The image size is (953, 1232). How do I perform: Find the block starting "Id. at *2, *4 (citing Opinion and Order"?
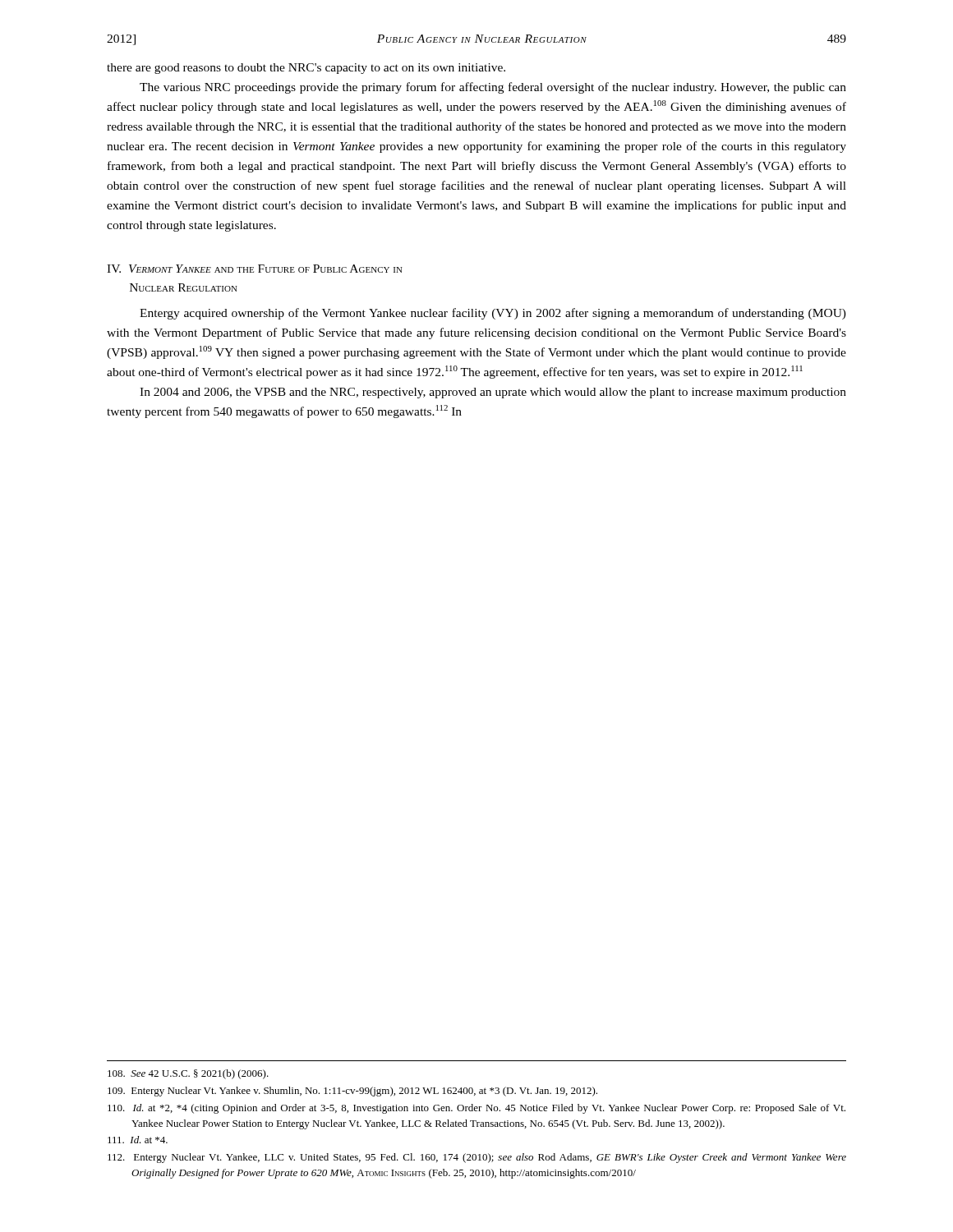(x=476, y=1115)
